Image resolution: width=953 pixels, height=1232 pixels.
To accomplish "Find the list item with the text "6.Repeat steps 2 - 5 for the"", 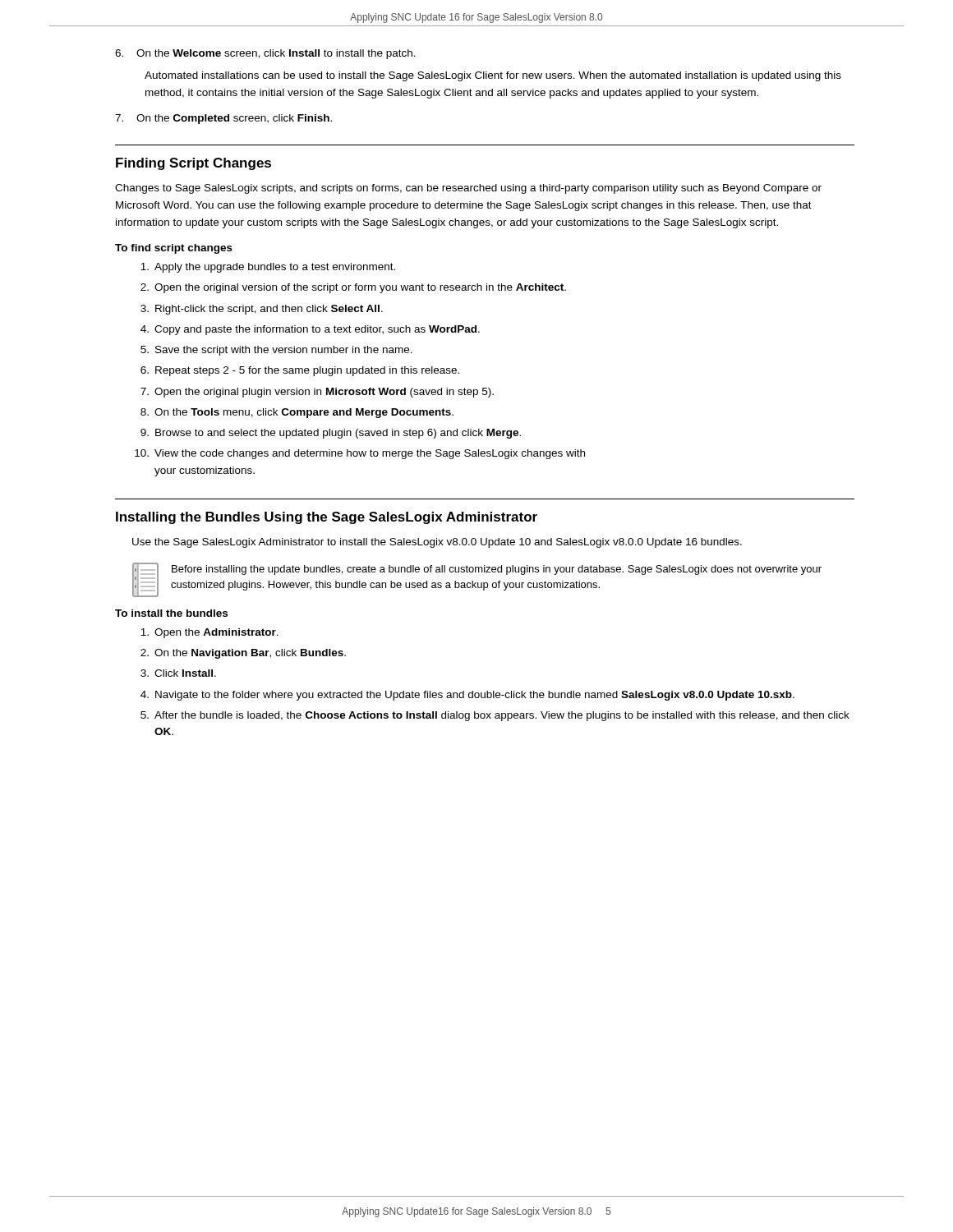I will [300, 371].
